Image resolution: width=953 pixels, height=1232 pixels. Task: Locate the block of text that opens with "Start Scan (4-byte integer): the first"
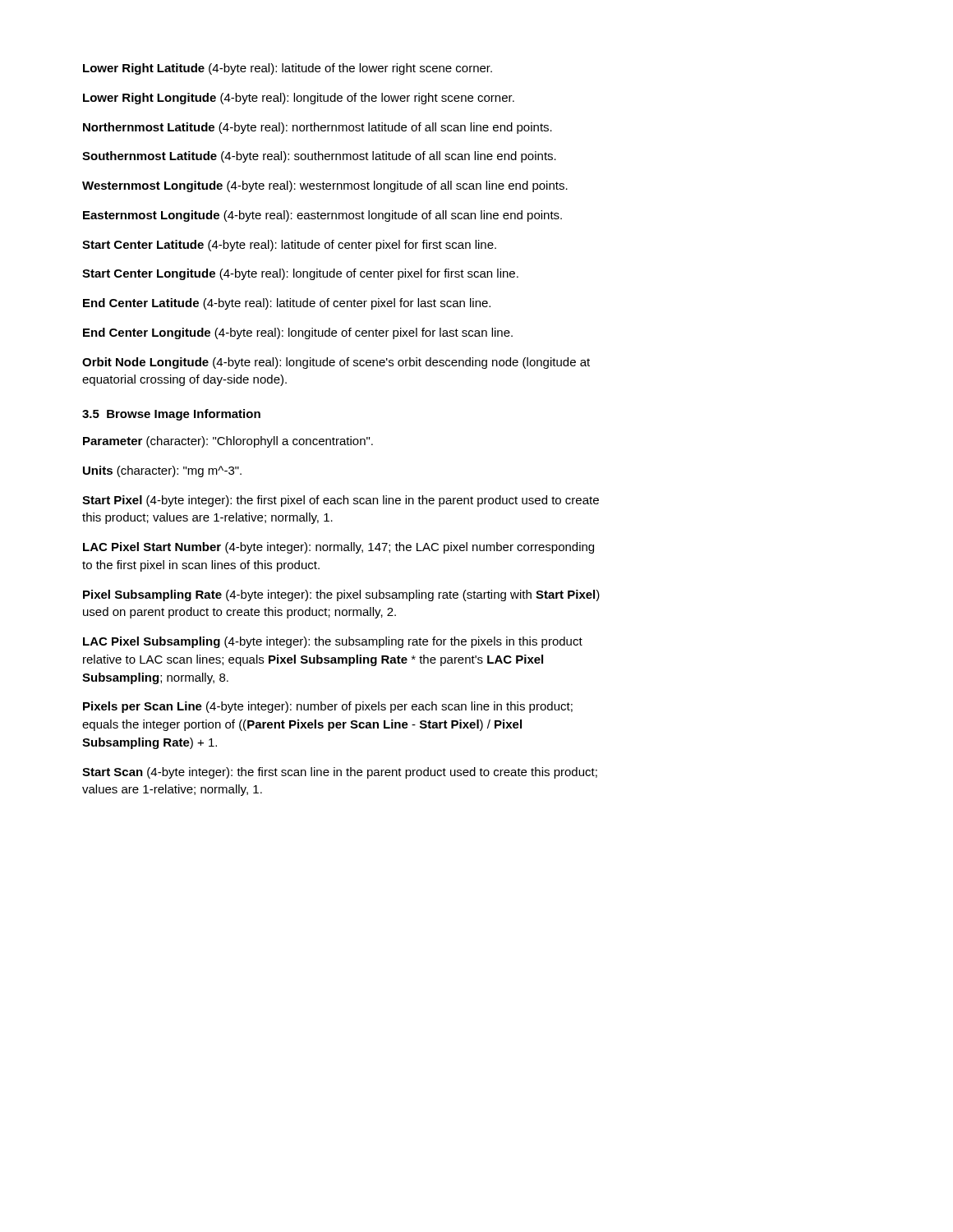(476, 780)
